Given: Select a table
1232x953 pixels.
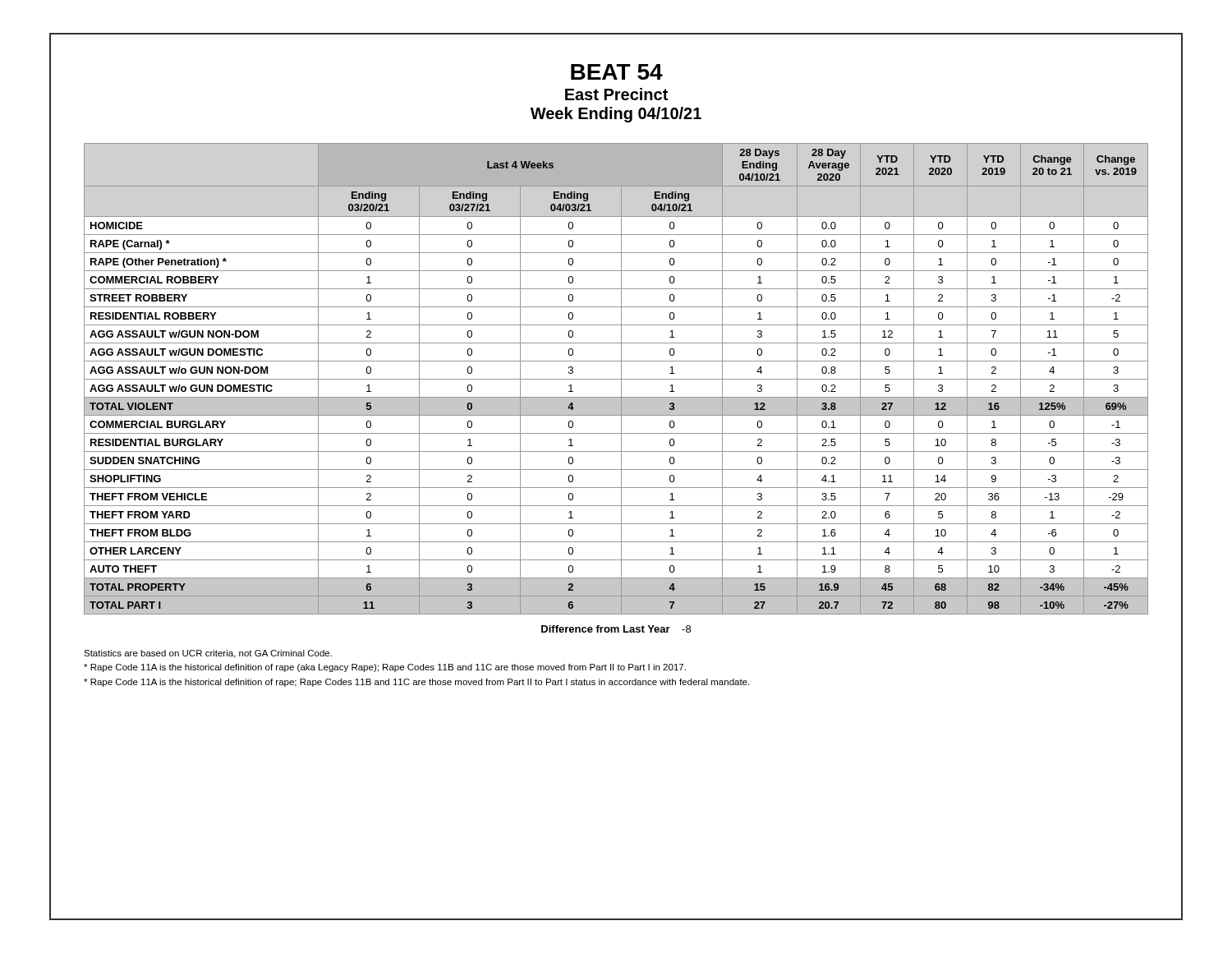Looking at the screenshot, I should pyautogui.click(x=616, y=389).
